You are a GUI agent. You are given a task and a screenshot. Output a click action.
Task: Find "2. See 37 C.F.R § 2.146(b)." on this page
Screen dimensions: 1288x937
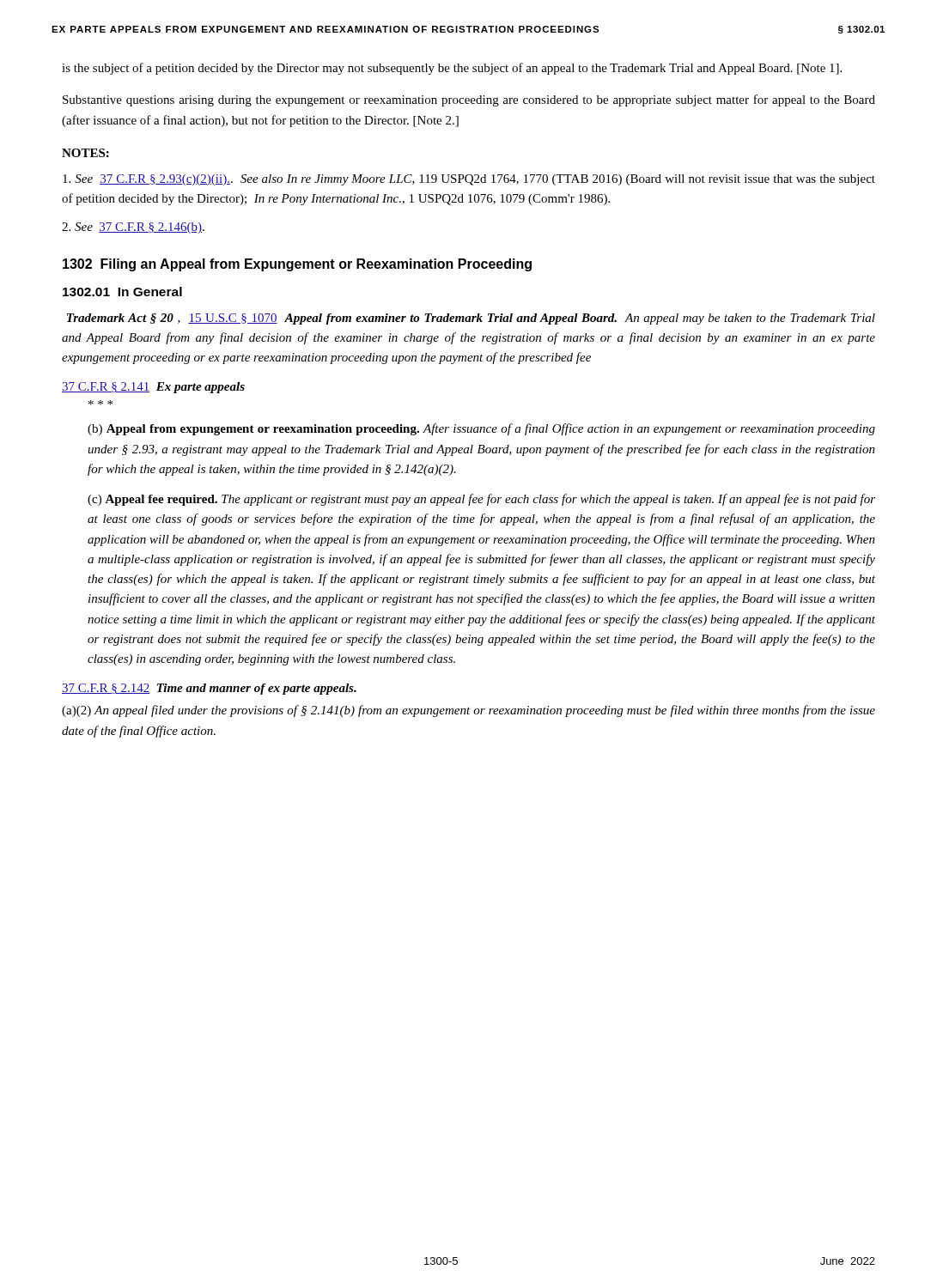pyautogui.click(x=133, y=227)
